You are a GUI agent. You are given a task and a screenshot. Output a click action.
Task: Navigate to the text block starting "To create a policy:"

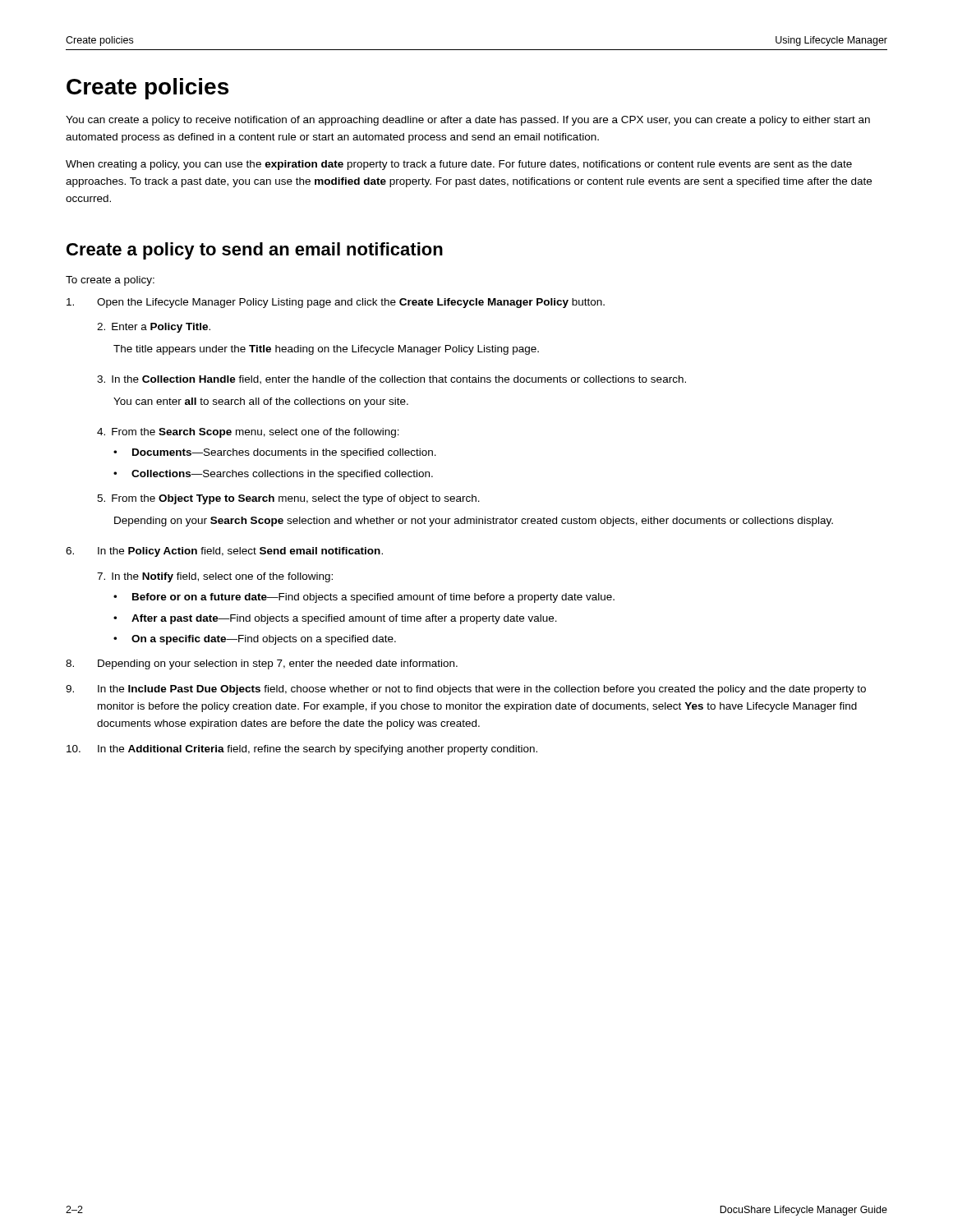coord(110,279)
